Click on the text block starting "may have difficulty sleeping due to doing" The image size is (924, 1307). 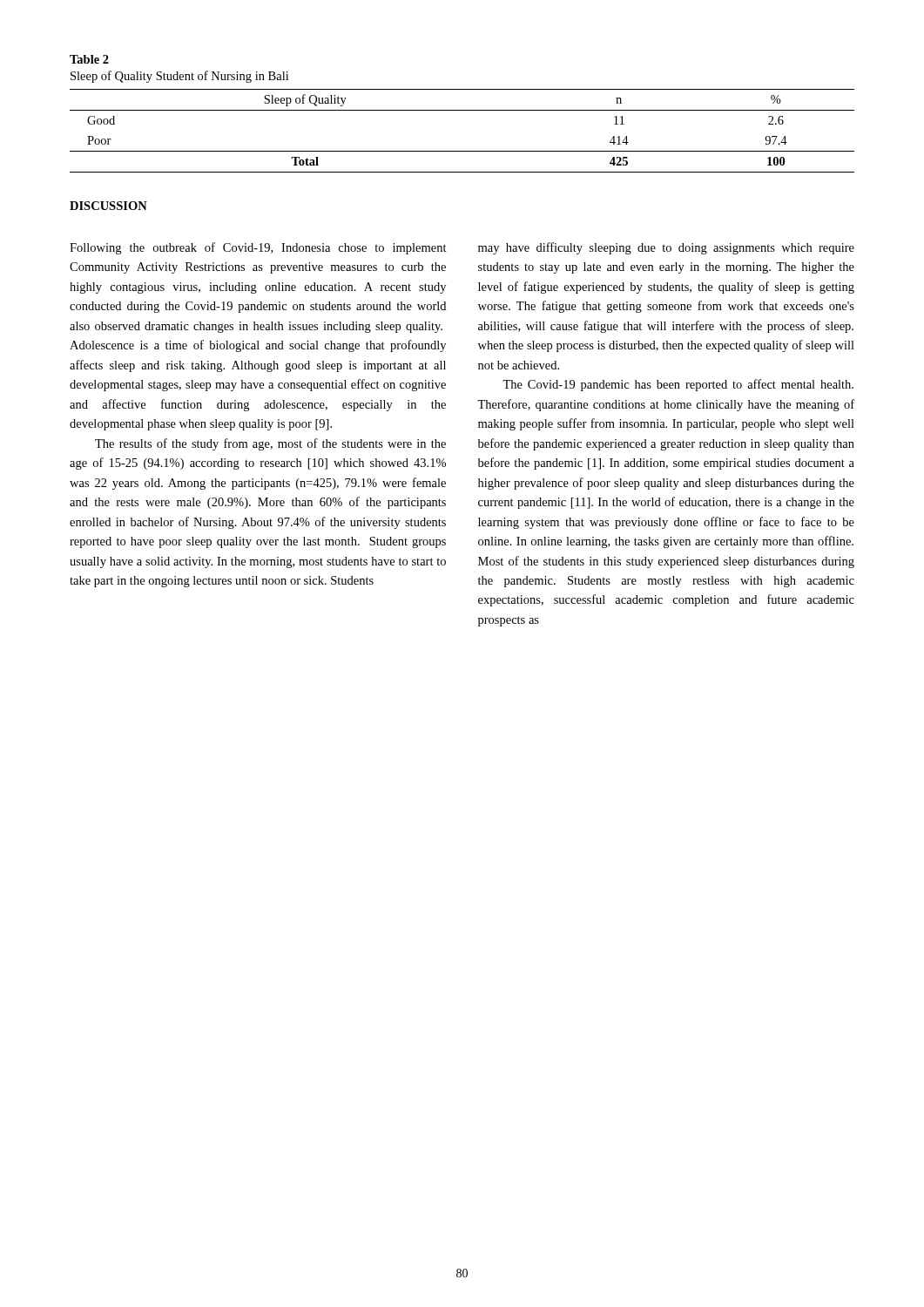point(666,434)
